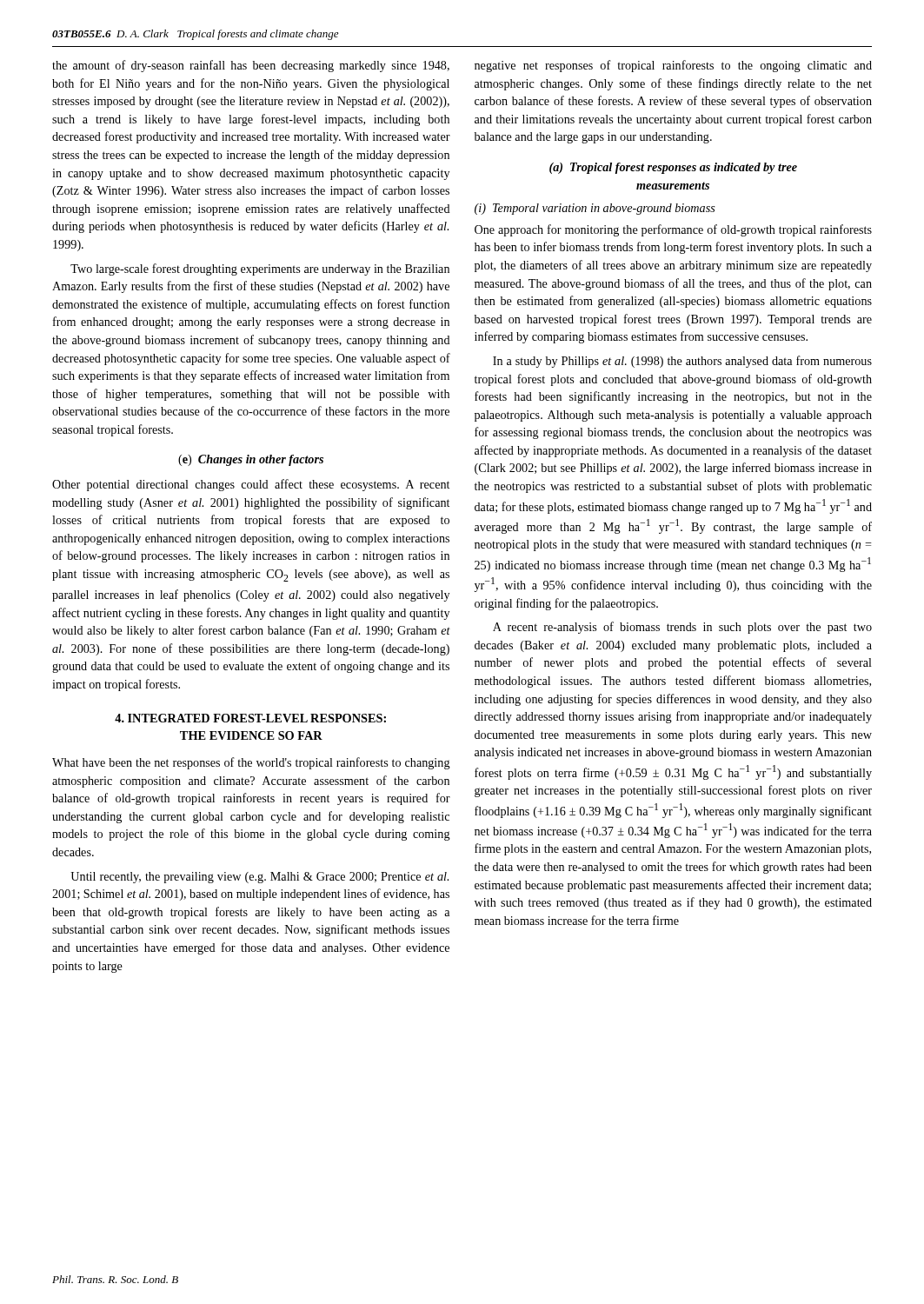924x1304 pixels.
Task: Locate the section header that opens with "4. INTEGRATED FOREST-LEVEL RESPONSES:THE"
Action: point(251,727)
